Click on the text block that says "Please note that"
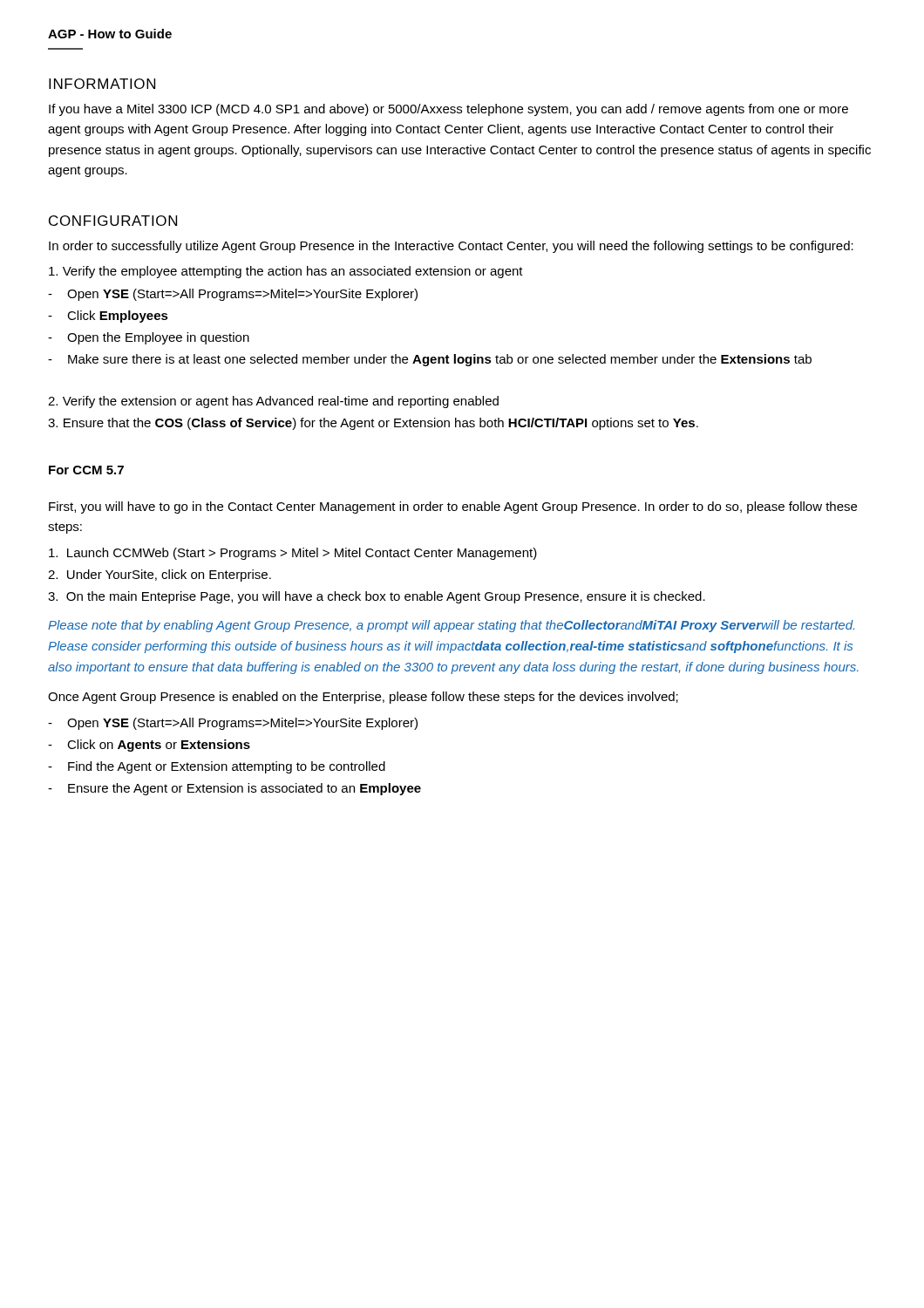 (454, 646)
